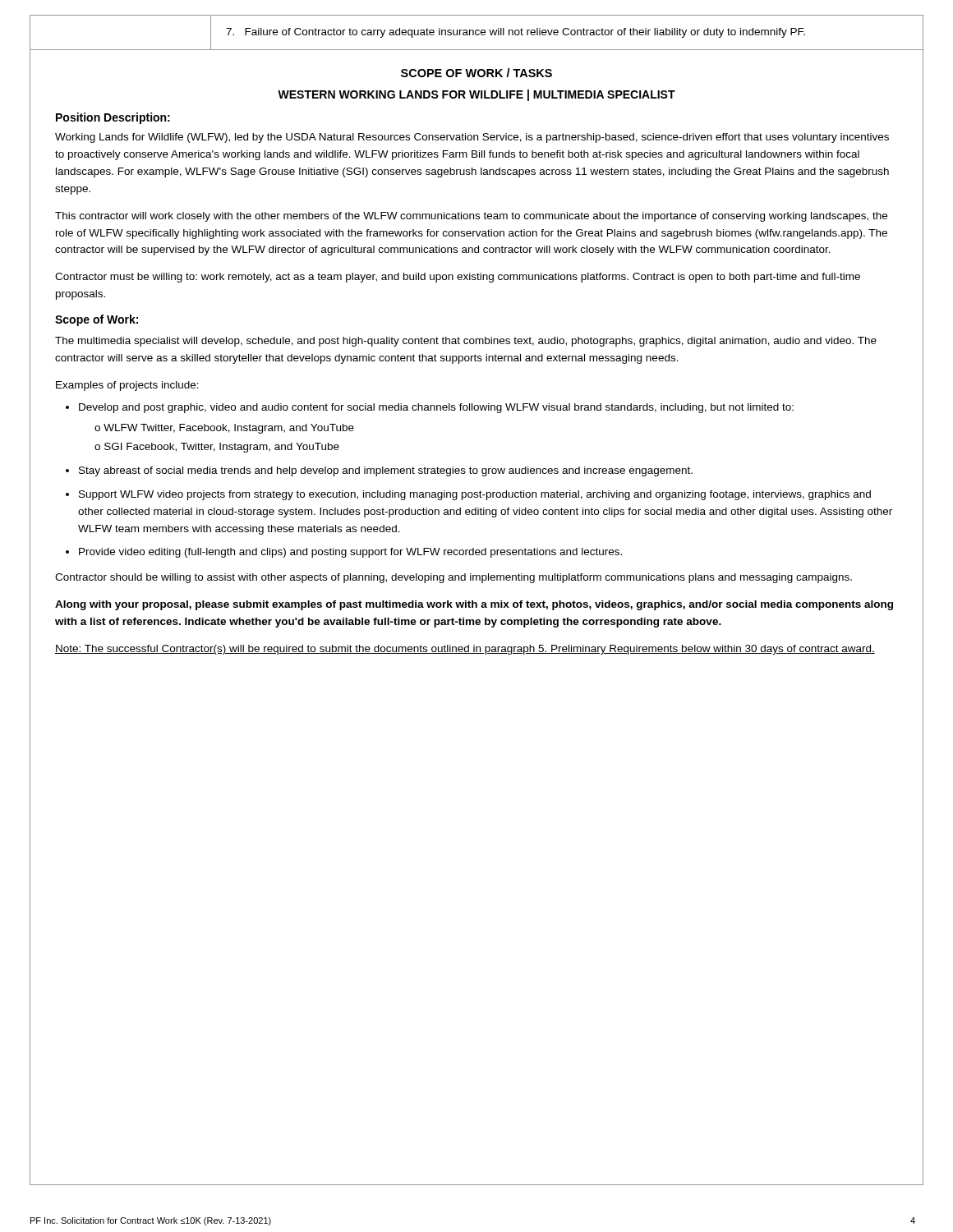Click on the text that says "Examples of projects include:"
This screenshot has width=953, height=1232.
click(127, 385)
